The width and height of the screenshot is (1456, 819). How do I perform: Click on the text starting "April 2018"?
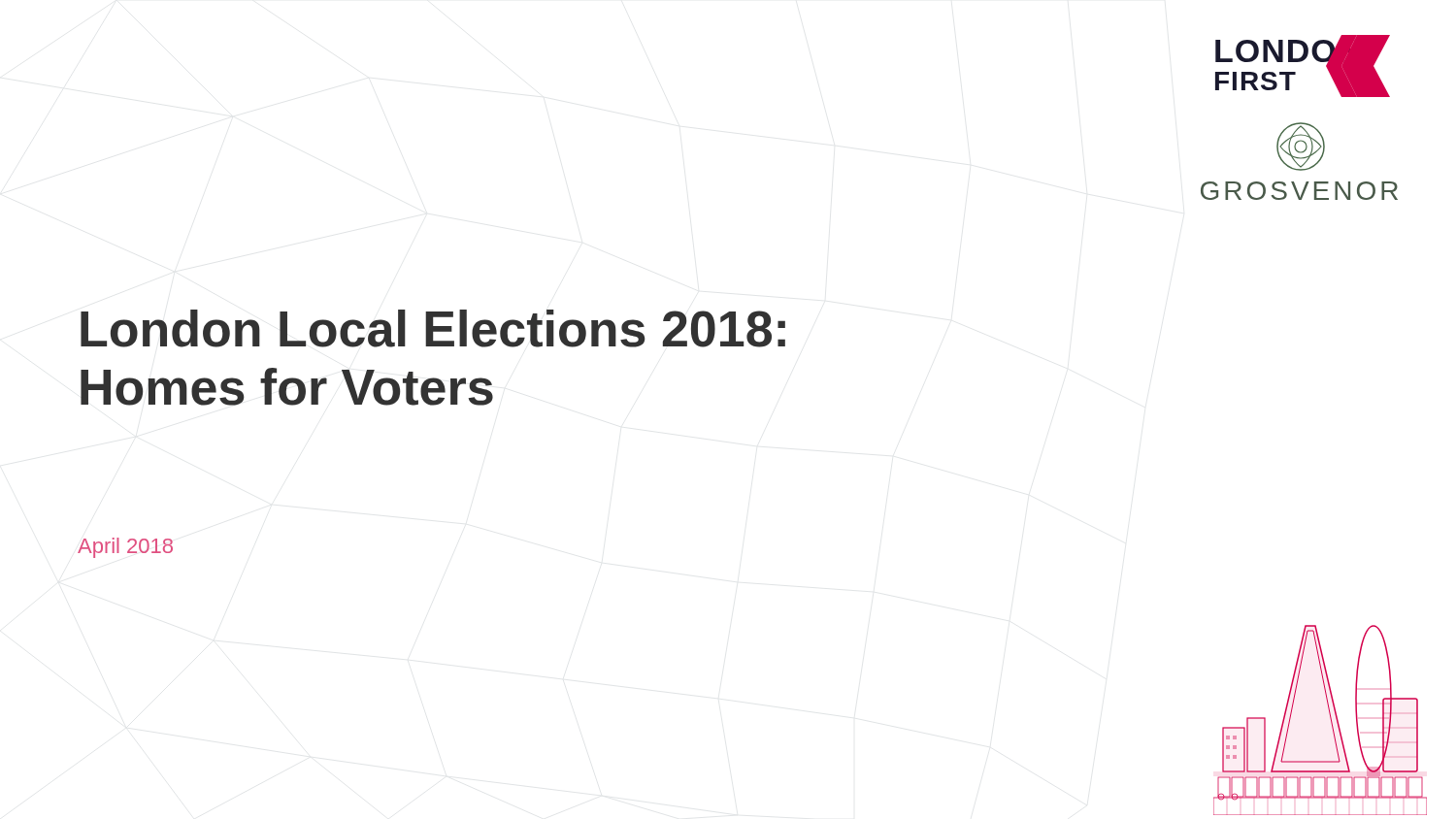(126, 546)
